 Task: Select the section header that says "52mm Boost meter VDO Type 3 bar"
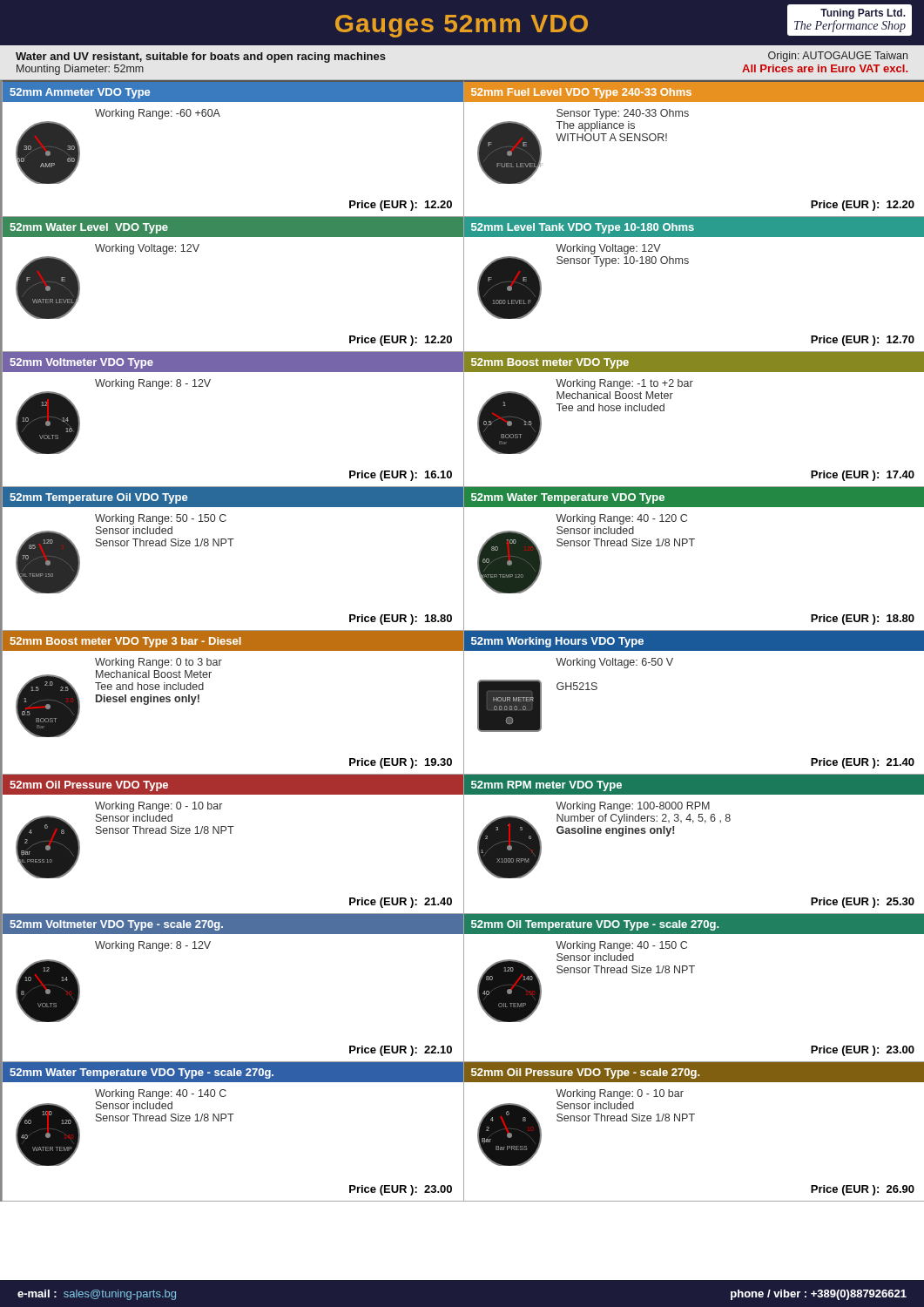126,641
